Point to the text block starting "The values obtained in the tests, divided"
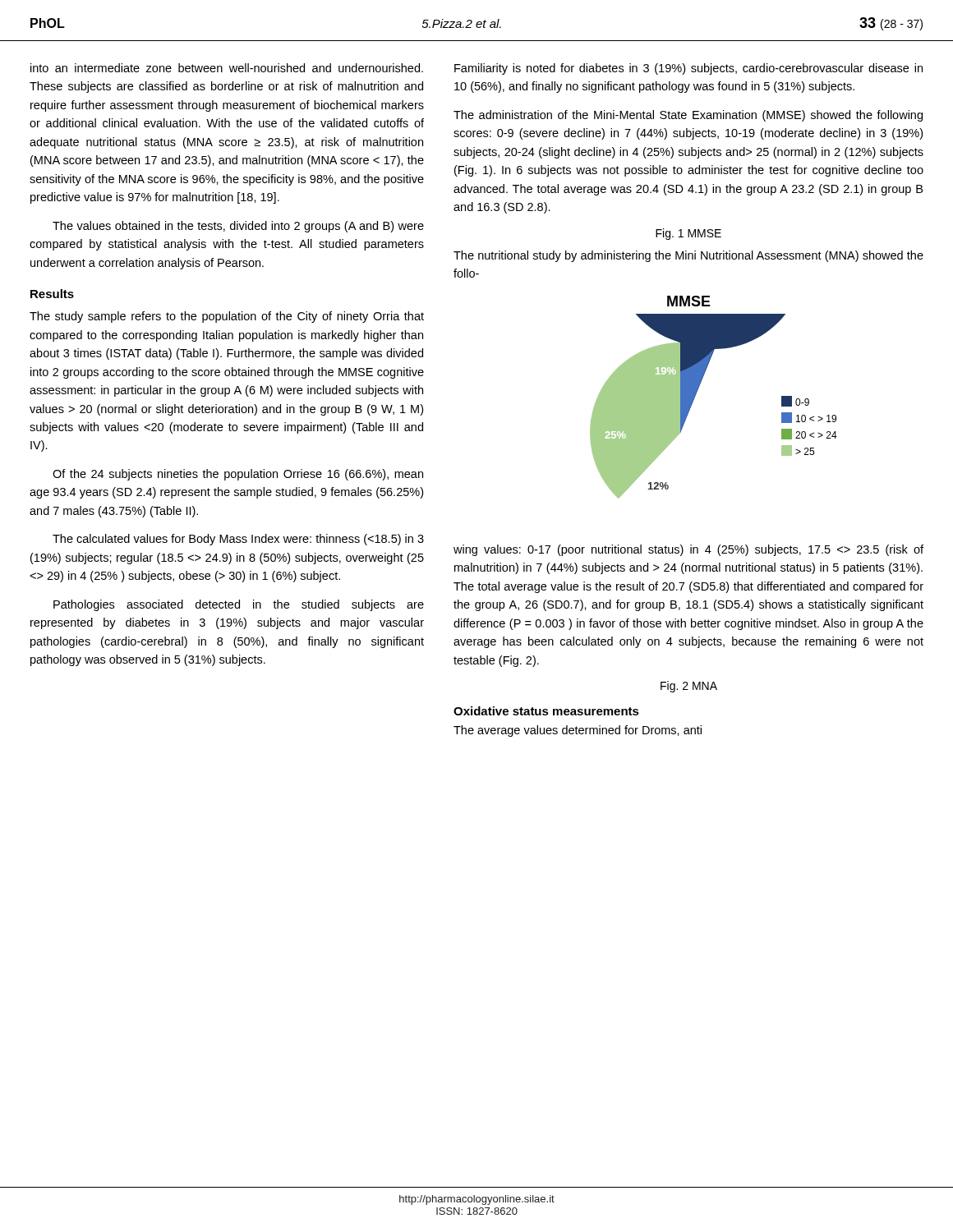The height and width of the screenshot is (1232, 953). 227,244
